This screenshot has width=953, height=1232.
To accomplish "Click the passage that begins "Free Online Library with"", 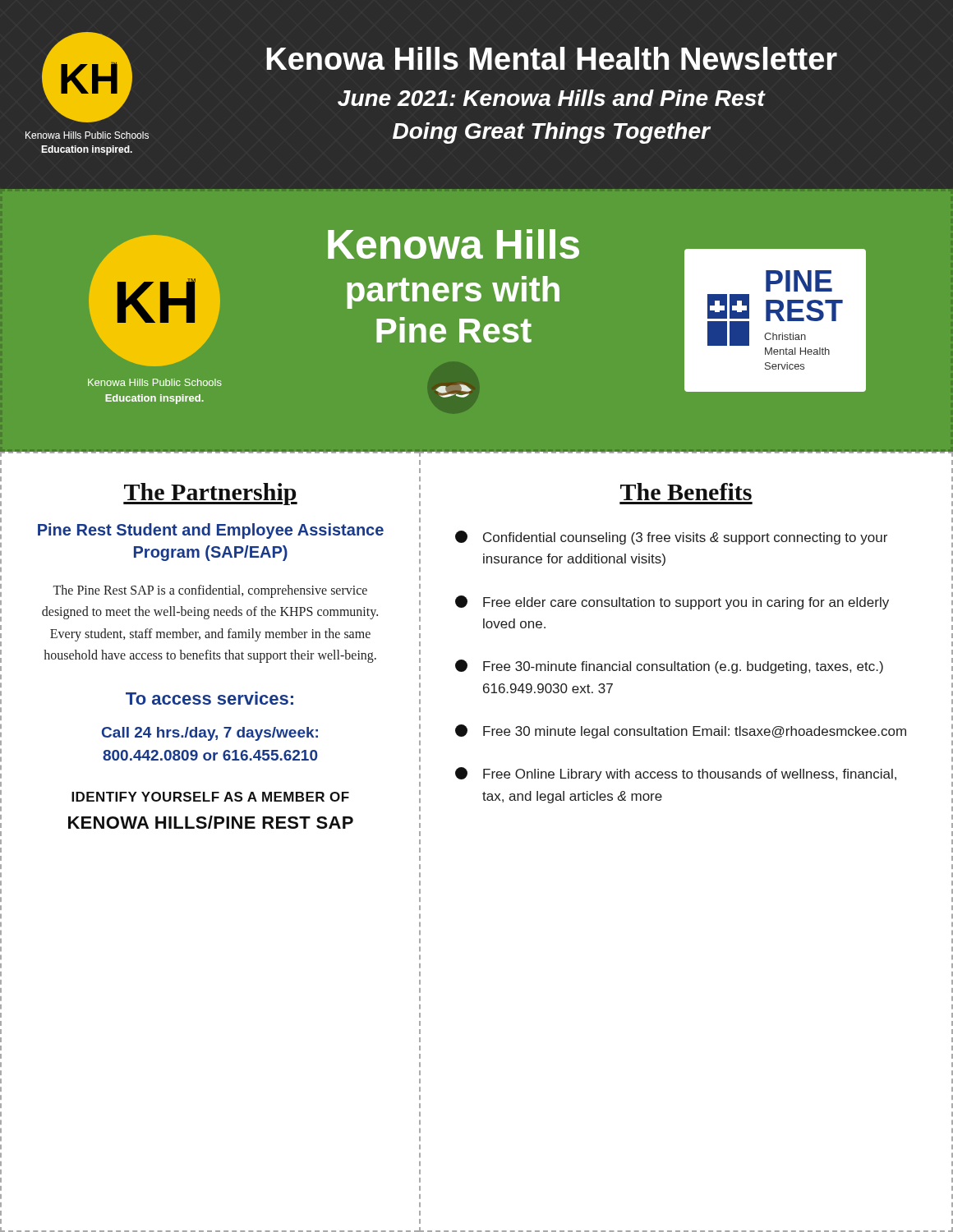I will [x=686, y=786].
